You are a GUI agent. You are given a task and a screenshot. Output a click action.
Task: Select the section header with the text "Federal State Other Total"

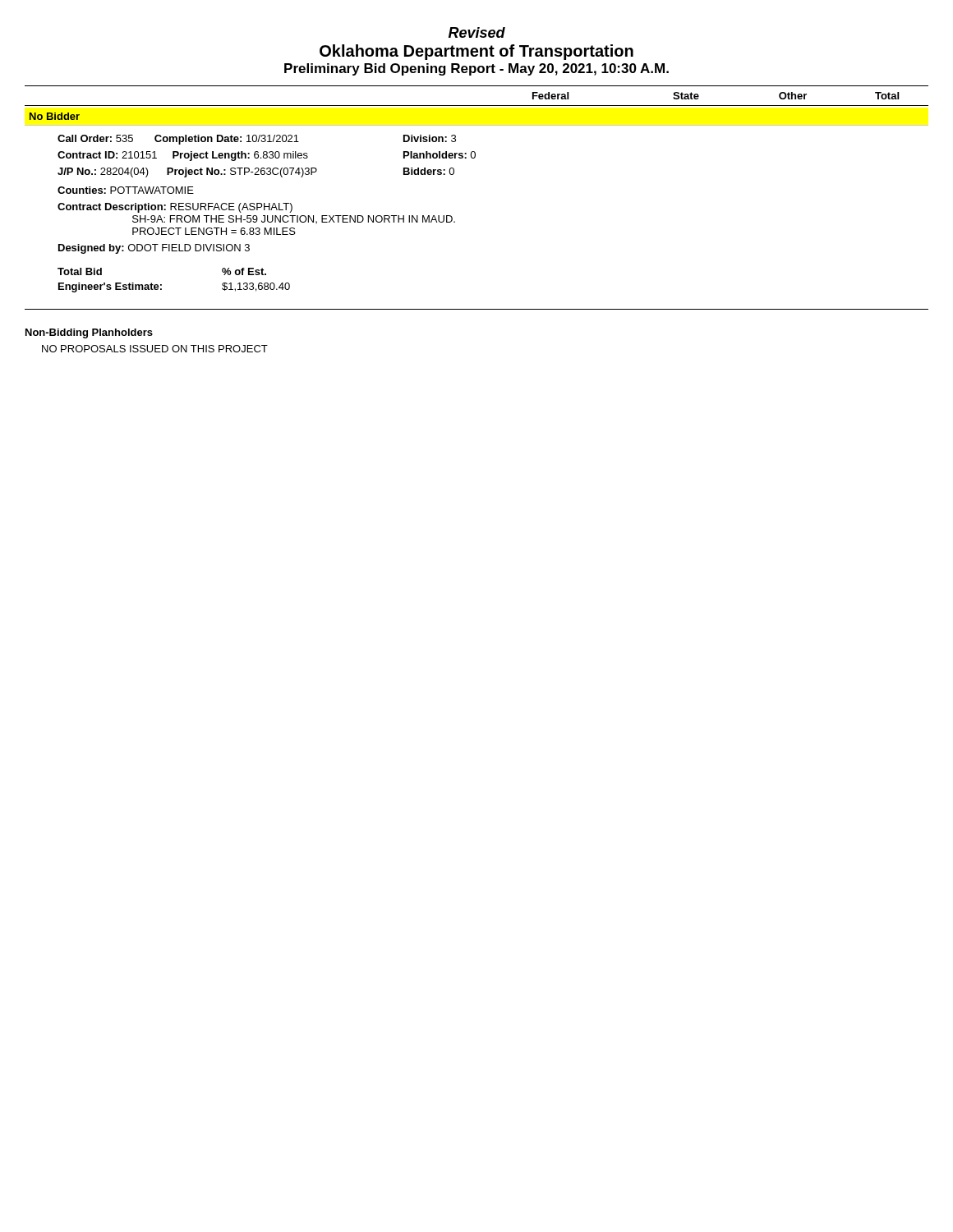click(698, 96)
